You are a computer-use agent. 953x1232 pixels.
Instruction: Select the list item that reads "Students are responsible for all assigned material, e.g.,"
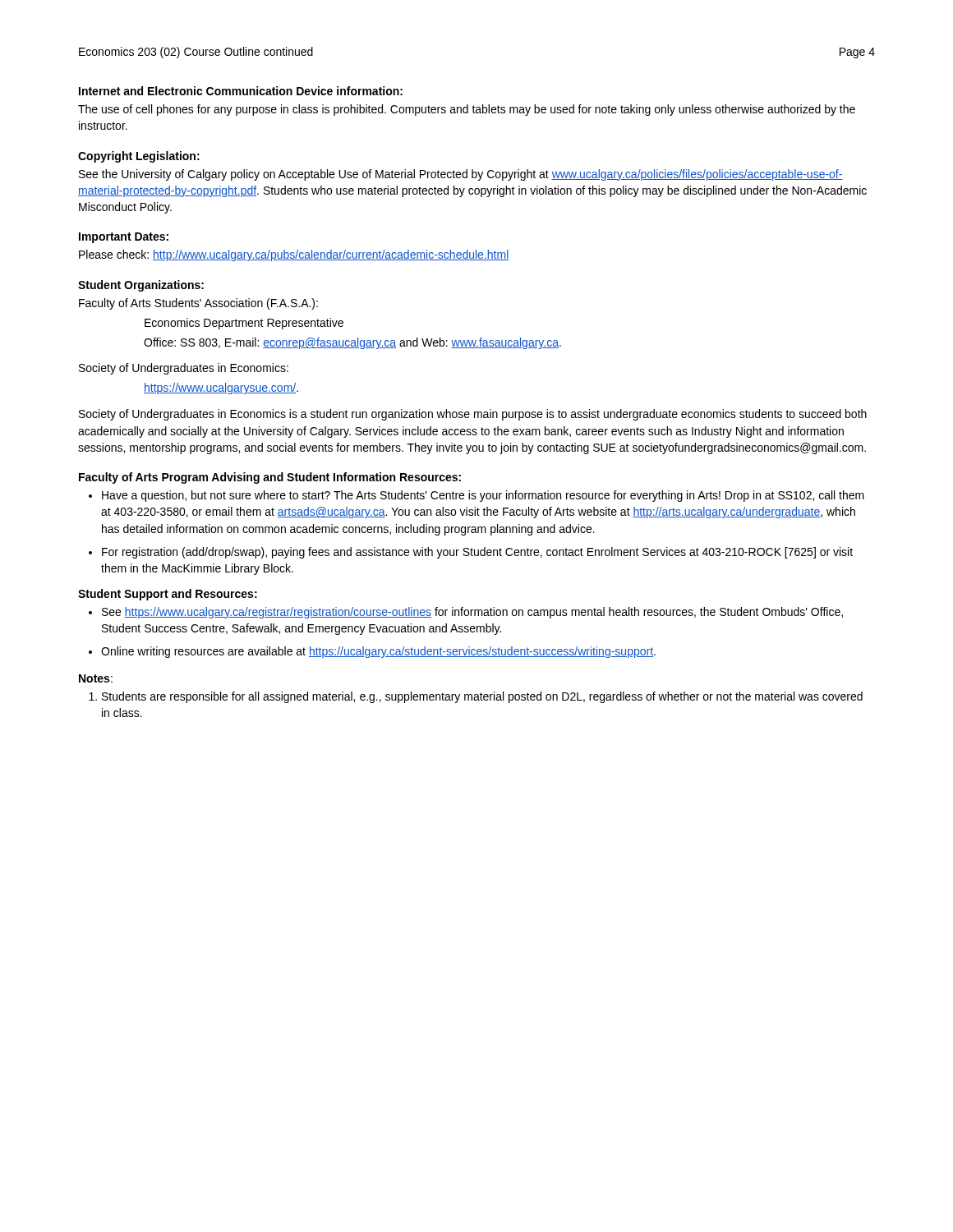[x=482, y=704]
